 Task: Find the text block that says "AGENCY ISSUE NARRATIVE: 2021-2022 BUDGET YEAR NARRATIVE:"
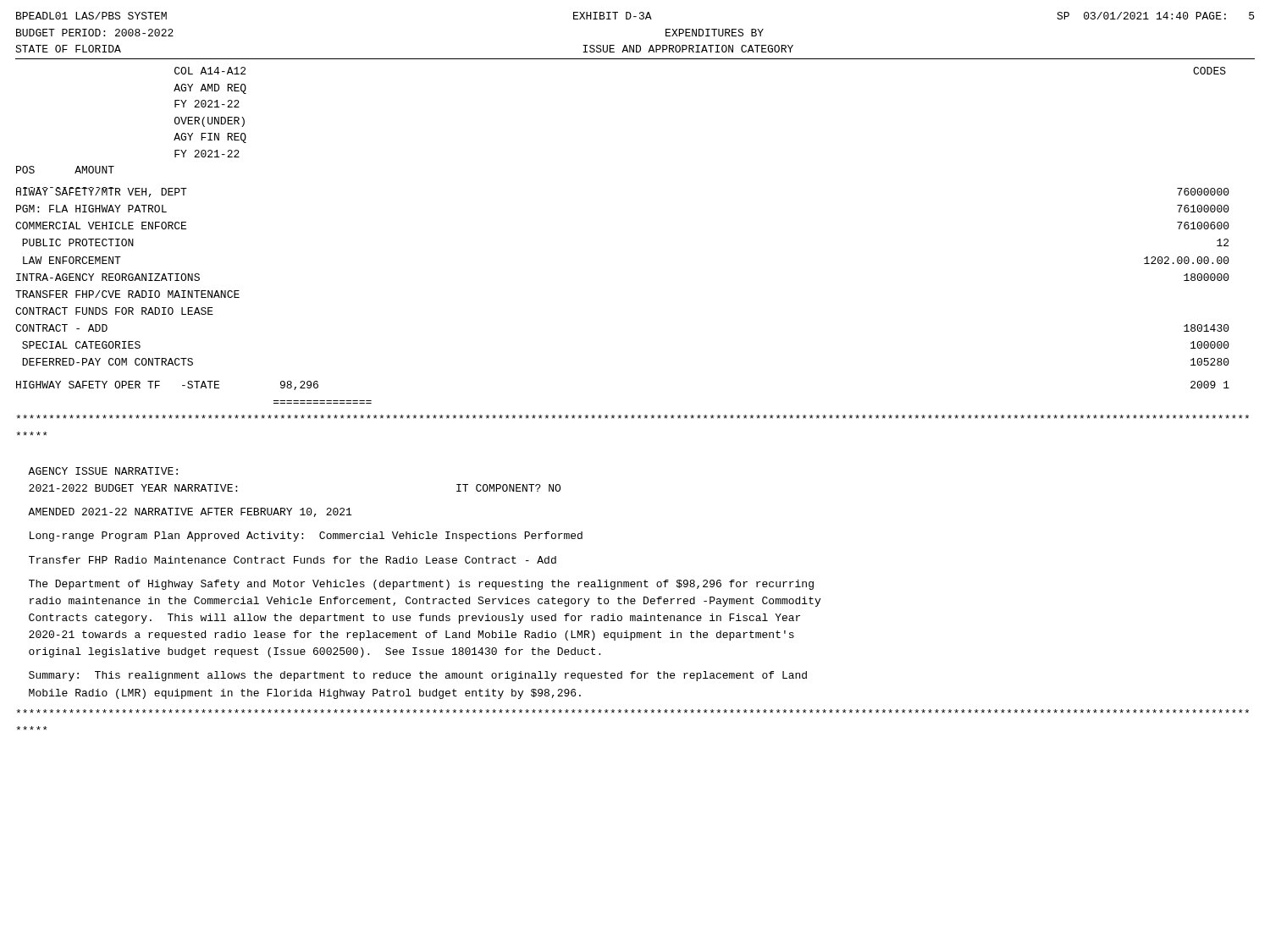coord(103,471)
